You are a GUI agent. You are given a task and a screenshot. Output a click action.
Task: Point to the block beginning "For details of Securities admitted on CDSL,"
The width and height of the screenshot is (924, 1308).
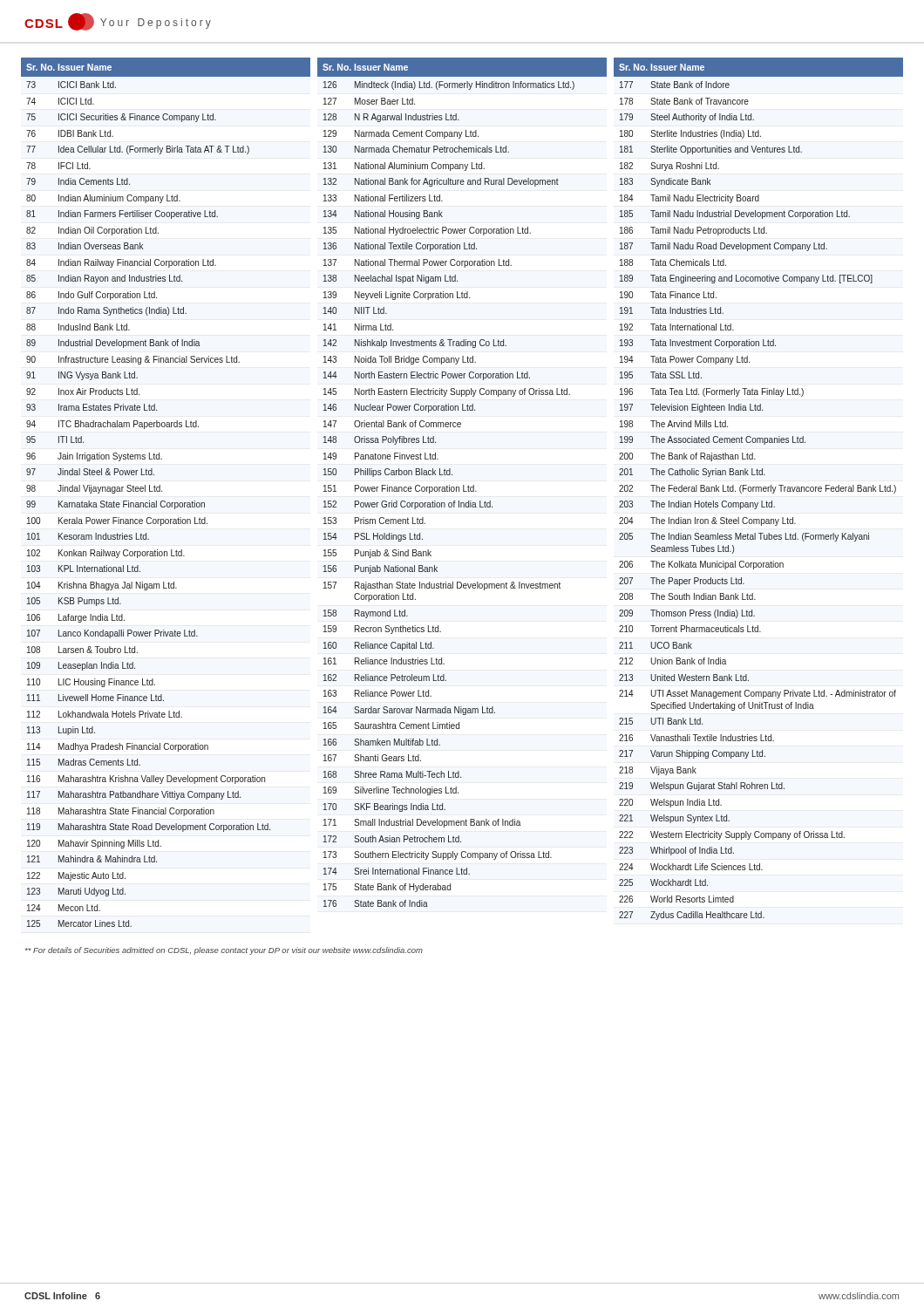tap(224, 950)
